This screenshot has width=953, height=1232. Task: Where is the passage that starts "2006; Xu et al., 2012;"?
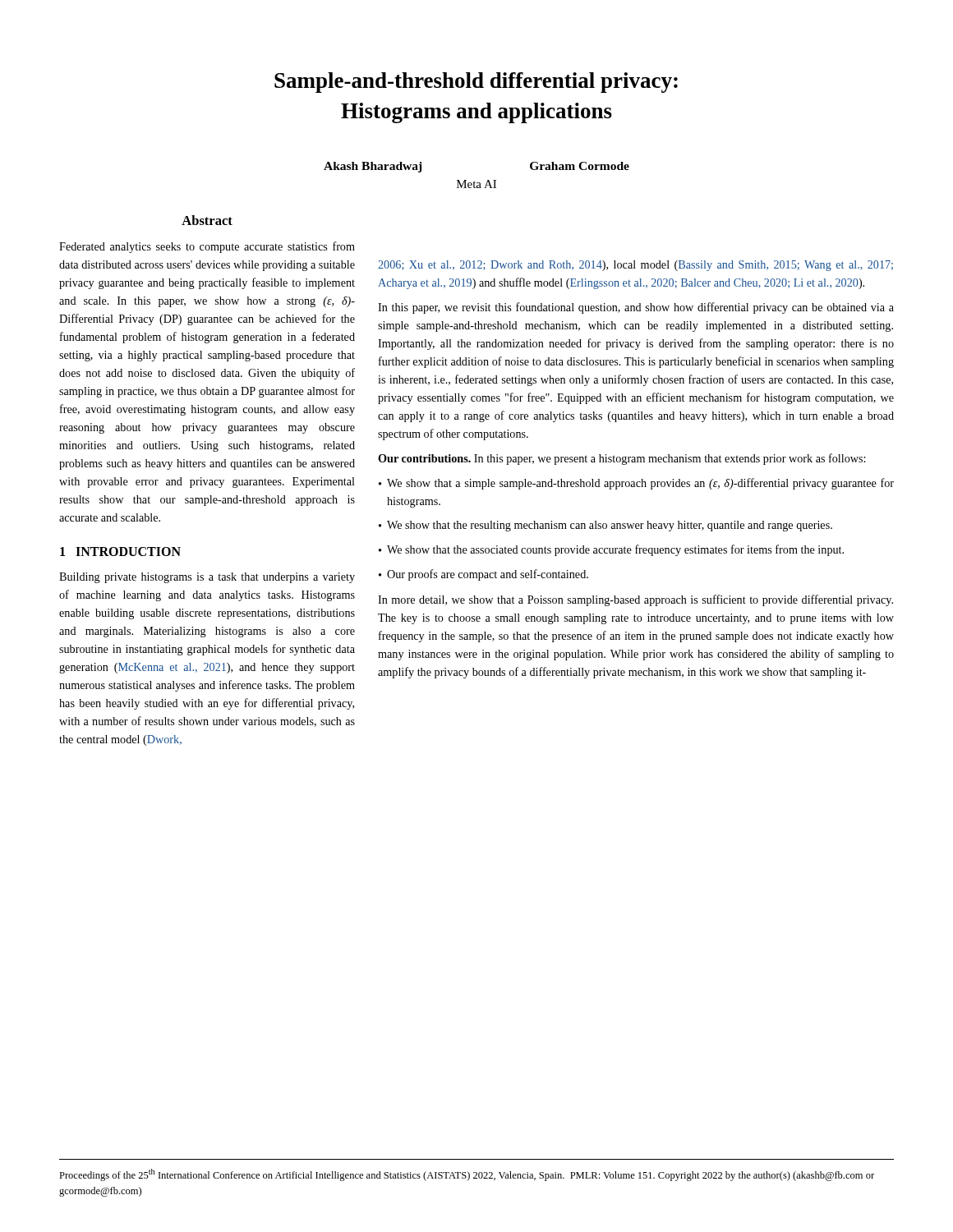[x=636, y=361]
